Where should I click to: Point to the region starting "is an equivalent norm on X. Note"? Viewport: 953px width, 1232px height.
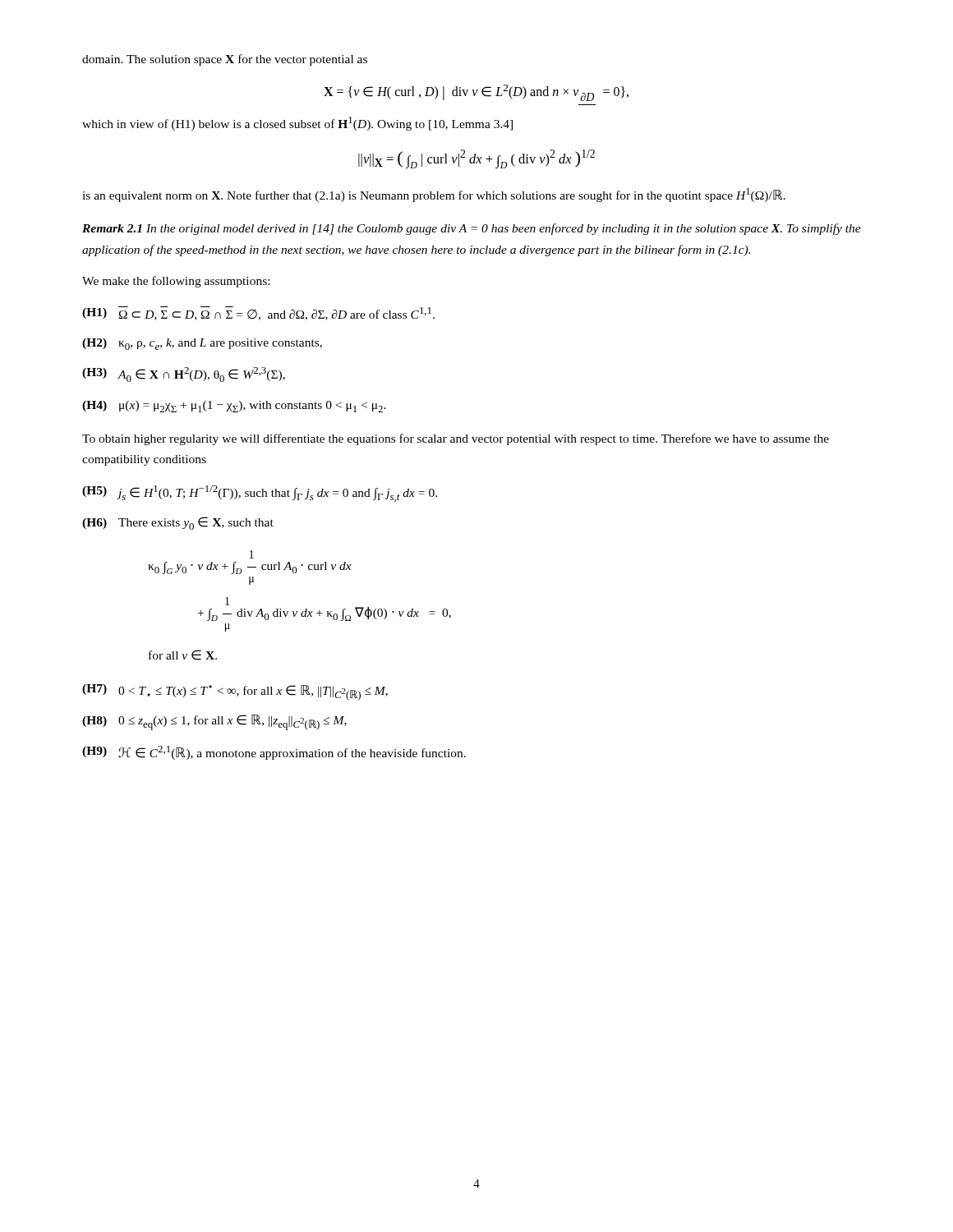click(434, 193)
